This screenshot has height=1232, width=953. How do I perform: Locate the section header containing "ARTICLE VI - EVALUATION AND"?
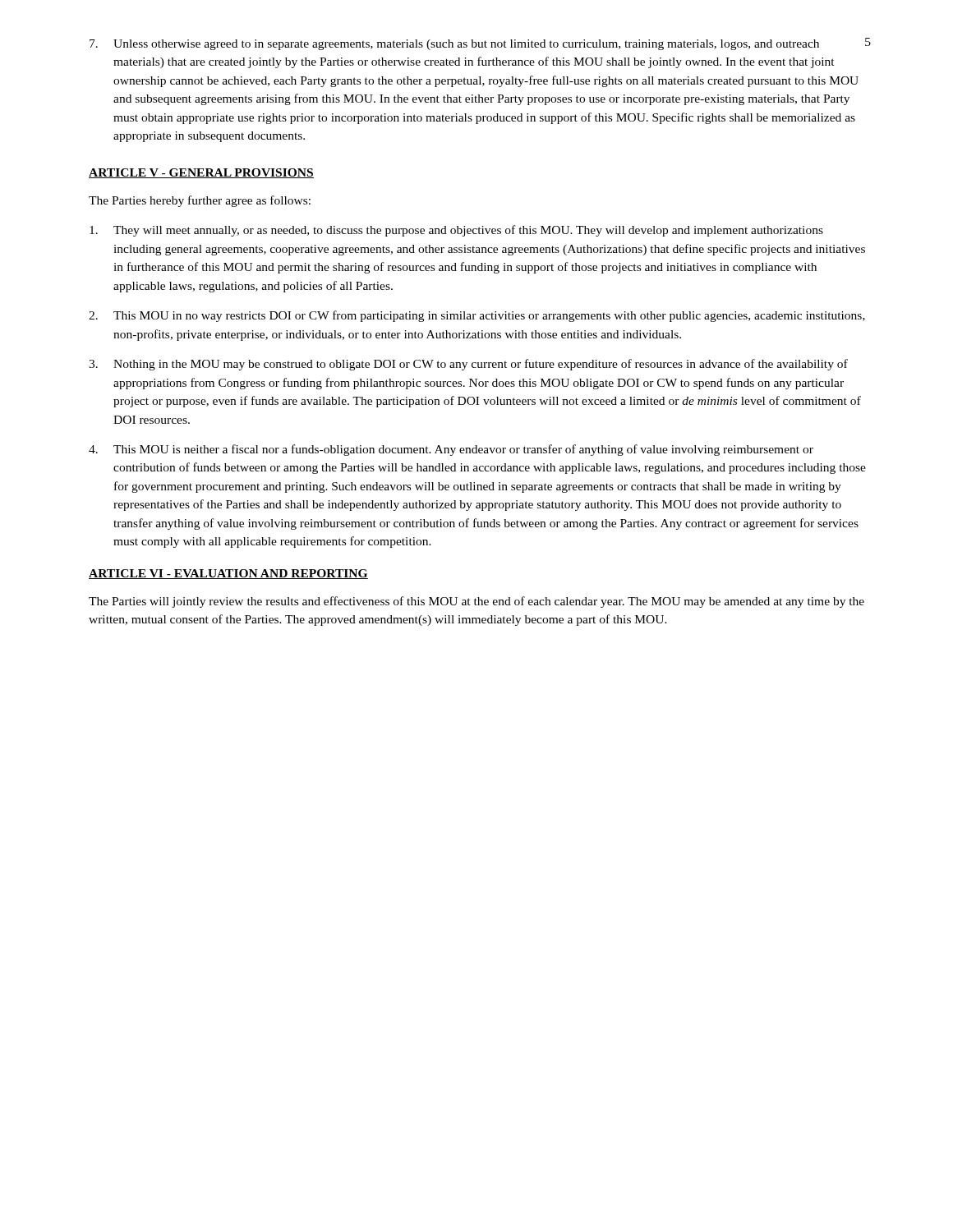[228, 573]
